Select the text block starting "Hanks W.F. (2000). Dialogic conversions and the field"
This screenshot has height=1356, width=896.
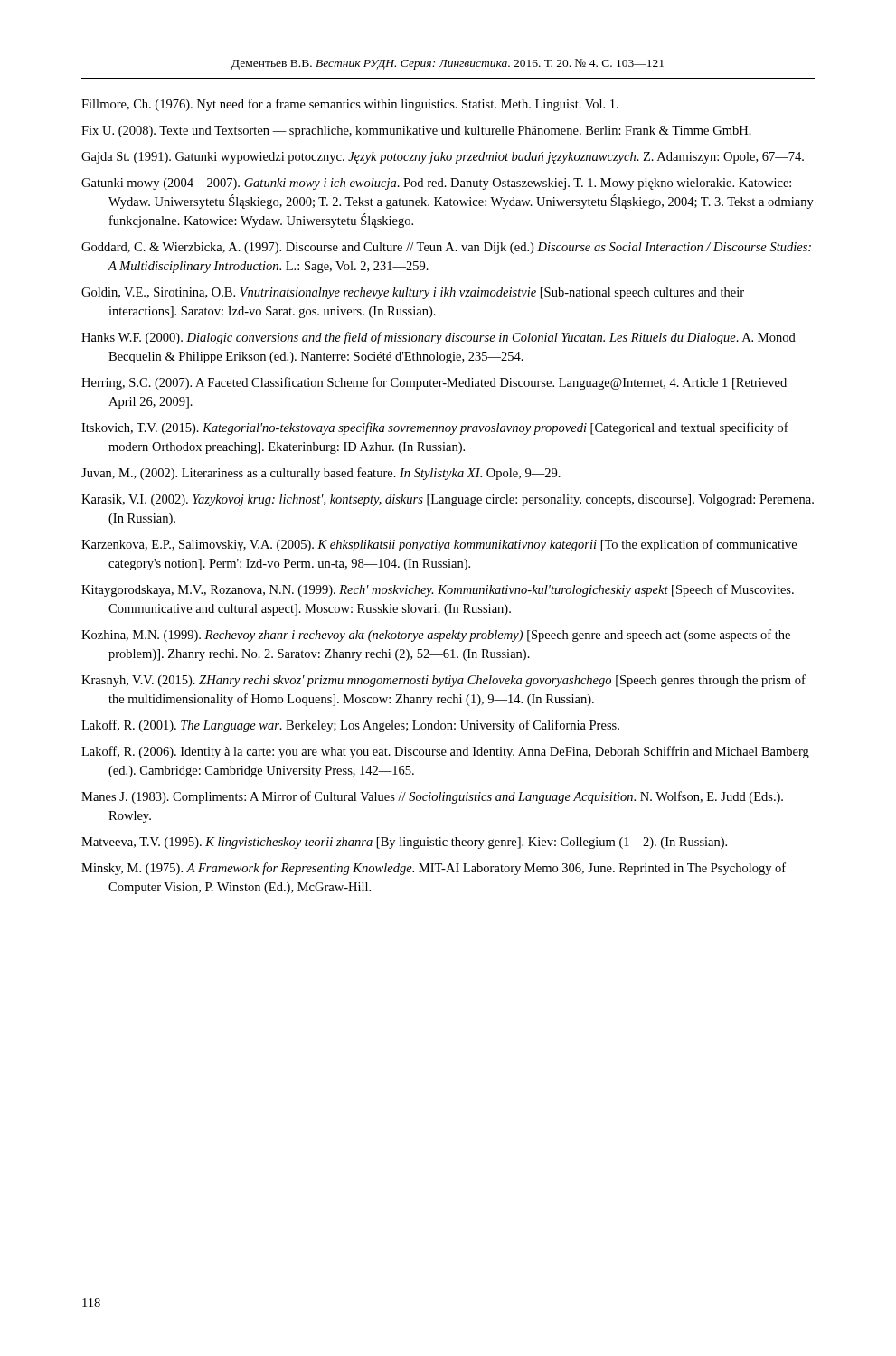438,346
